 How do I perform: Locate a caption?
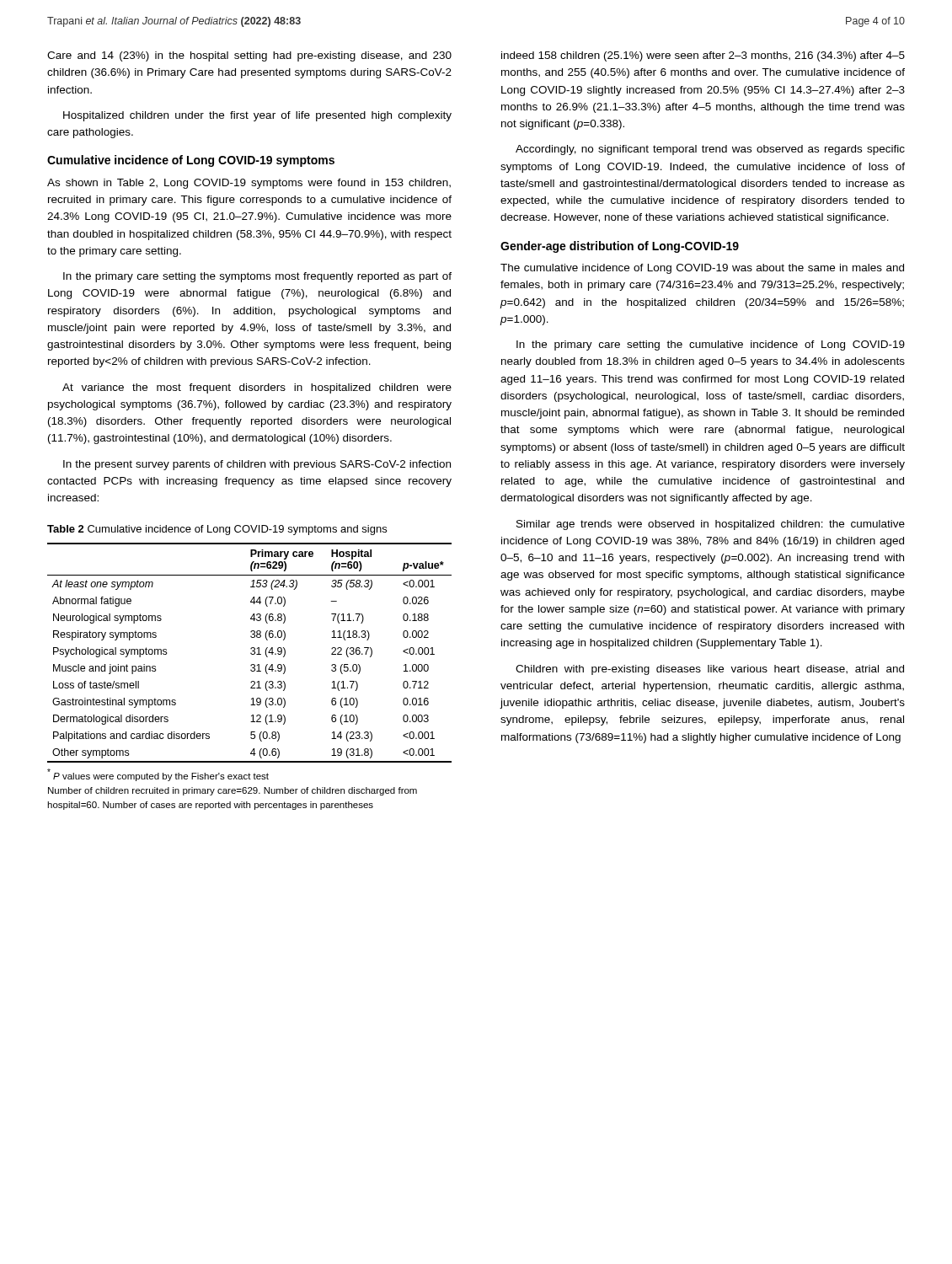249,530
